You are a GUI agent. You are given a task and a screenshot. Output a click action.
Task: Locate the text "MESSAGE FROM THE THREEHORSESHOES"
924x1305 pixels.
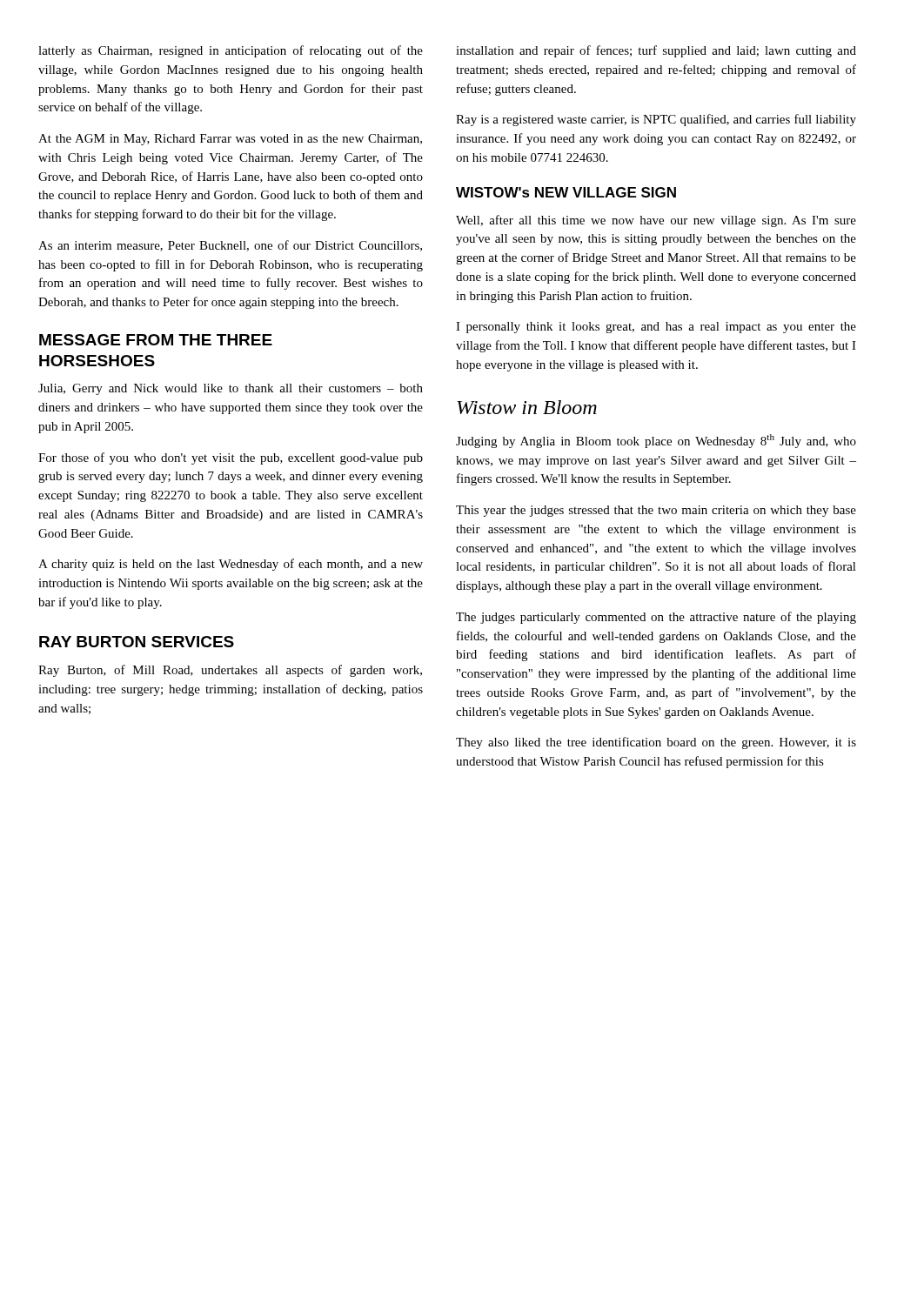155,350
